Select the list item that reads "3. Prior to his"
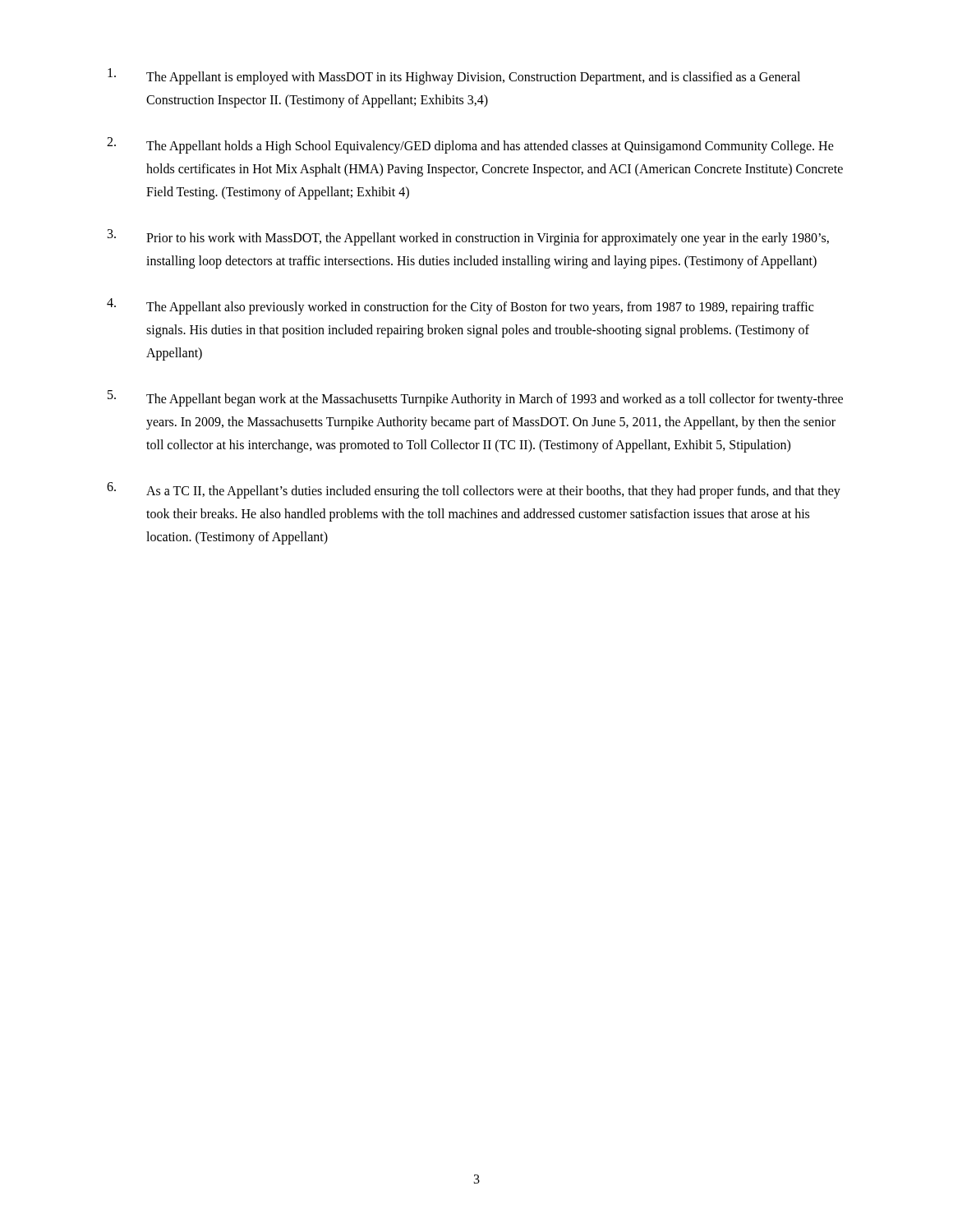The image size is (953, 1232). pos(476,250)
